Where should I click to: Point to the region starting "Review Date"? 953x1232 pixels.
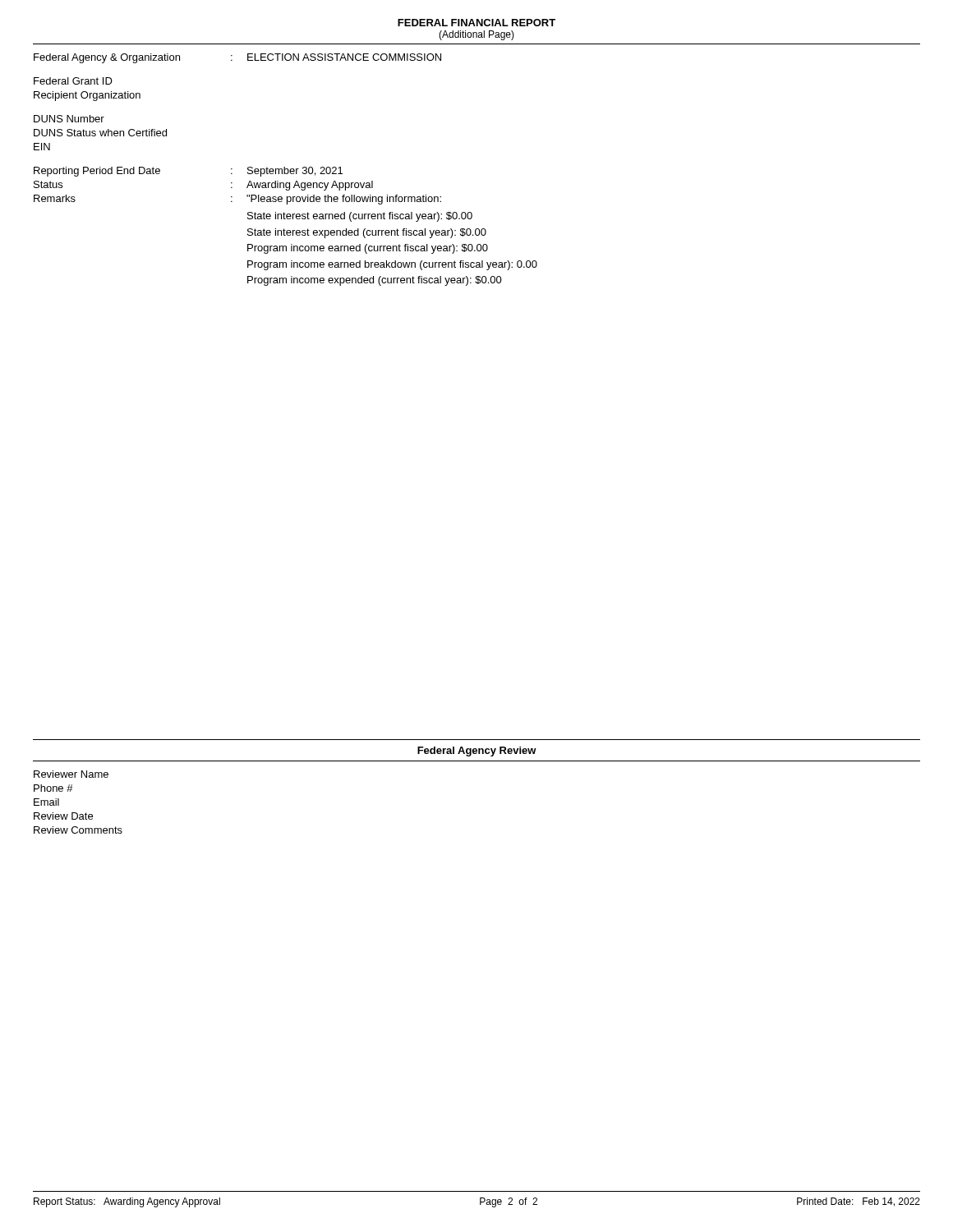(63, 816)
